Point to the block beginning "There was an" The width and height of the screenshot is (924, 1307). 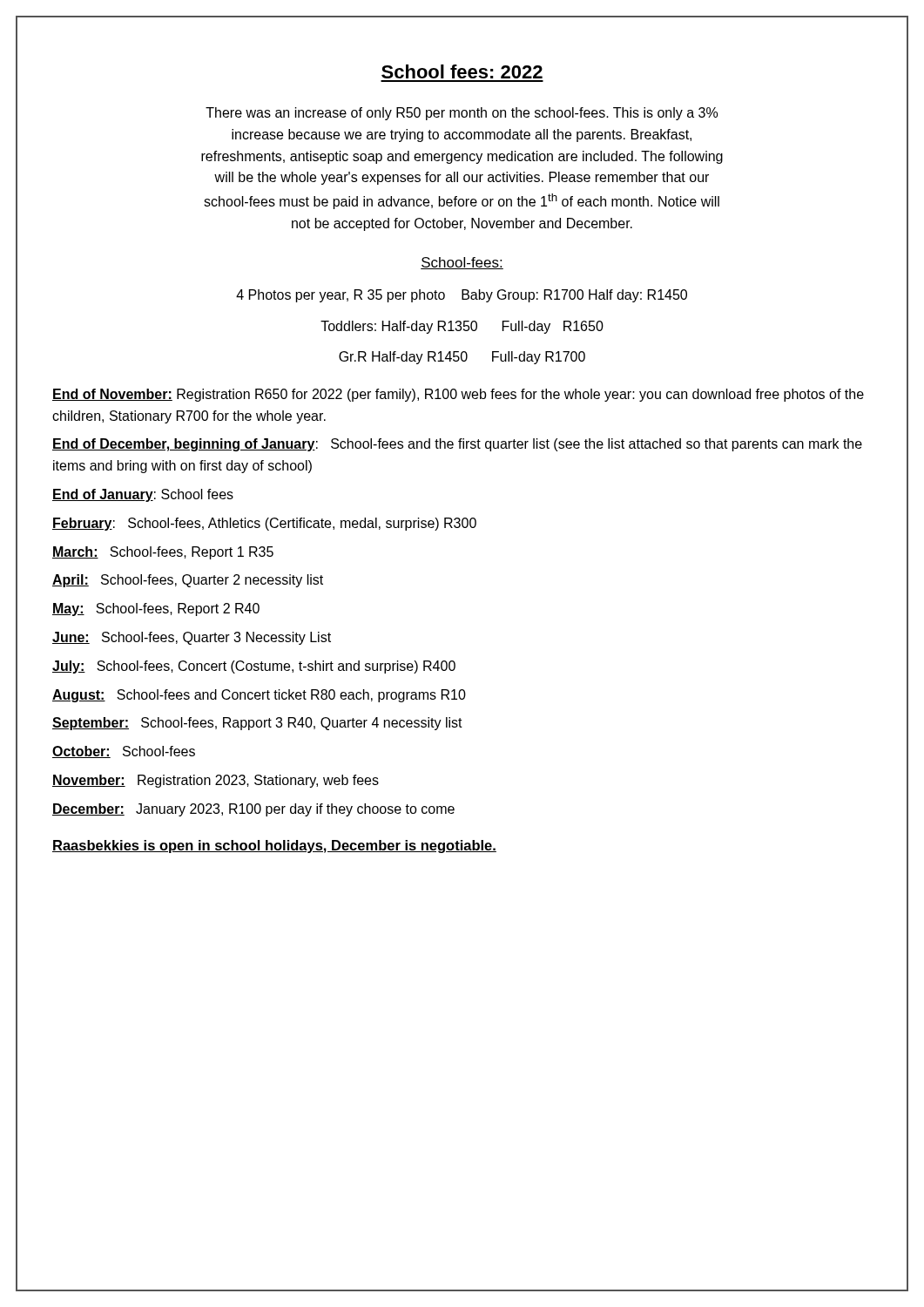tap(462, 168)
